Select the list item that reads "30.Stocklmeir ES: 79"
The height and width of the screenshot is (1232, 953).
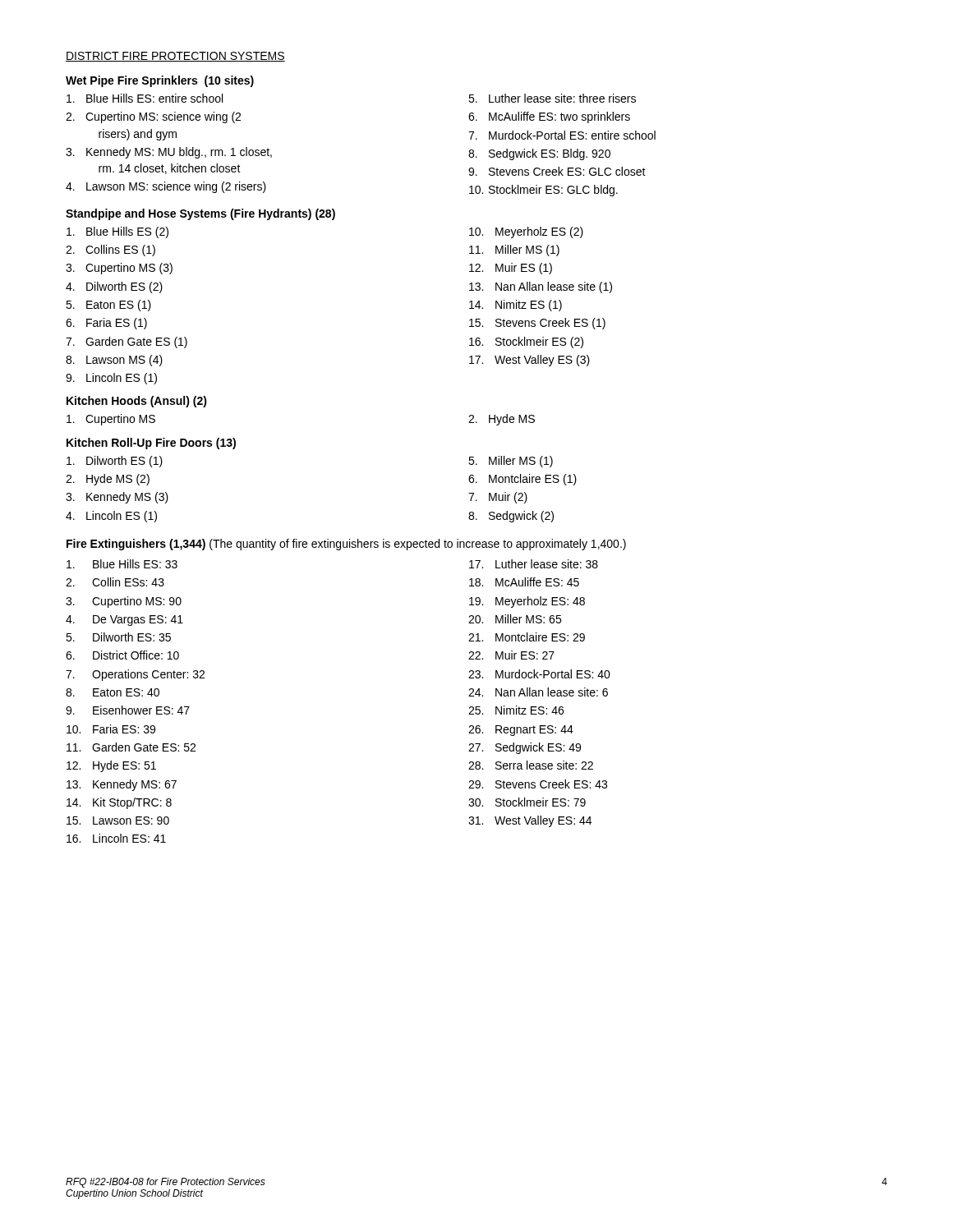(527, 802)
